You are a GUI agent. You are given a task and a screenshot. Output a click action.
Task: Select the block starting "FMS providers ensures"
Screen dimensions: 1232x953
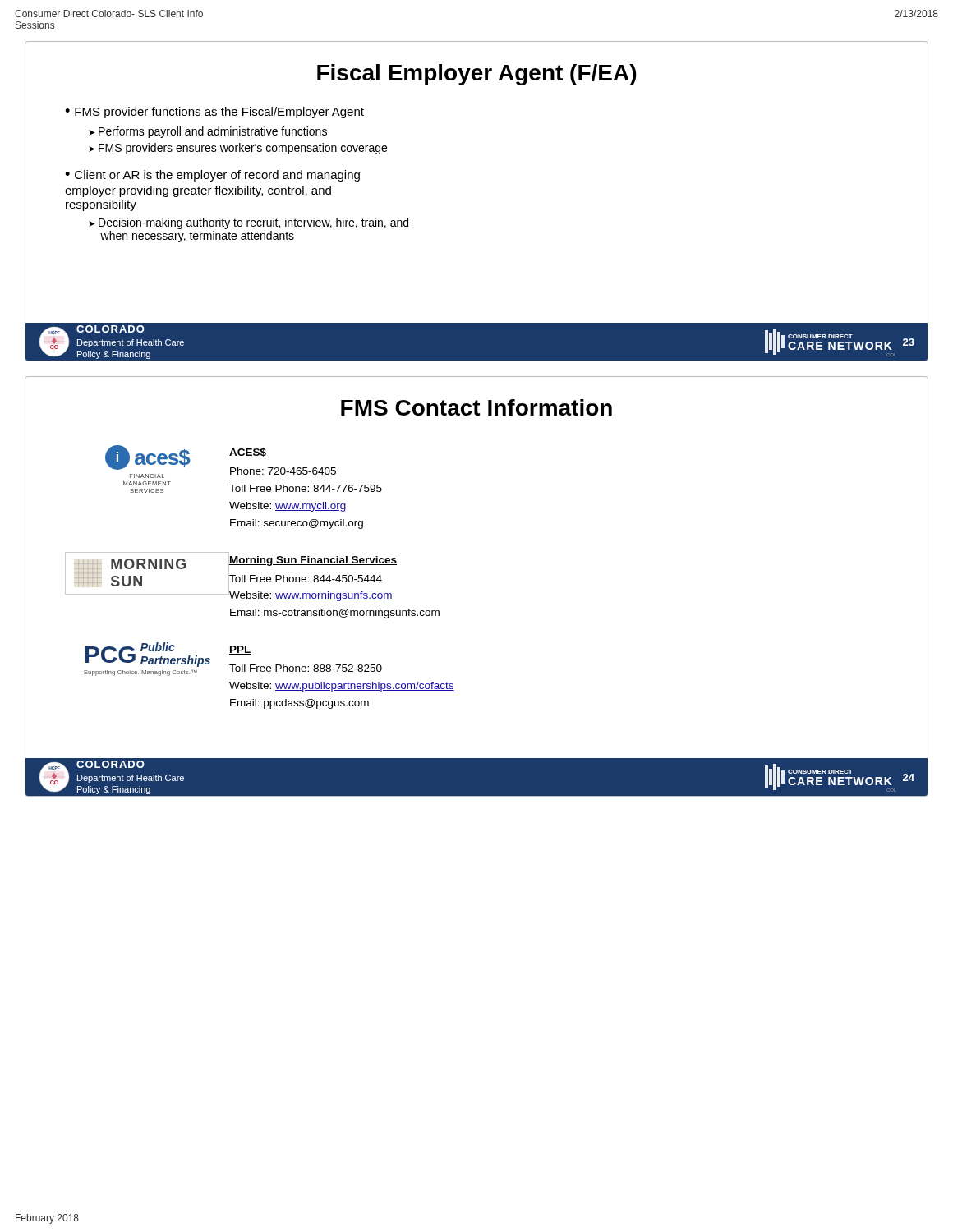coord(243,148)
